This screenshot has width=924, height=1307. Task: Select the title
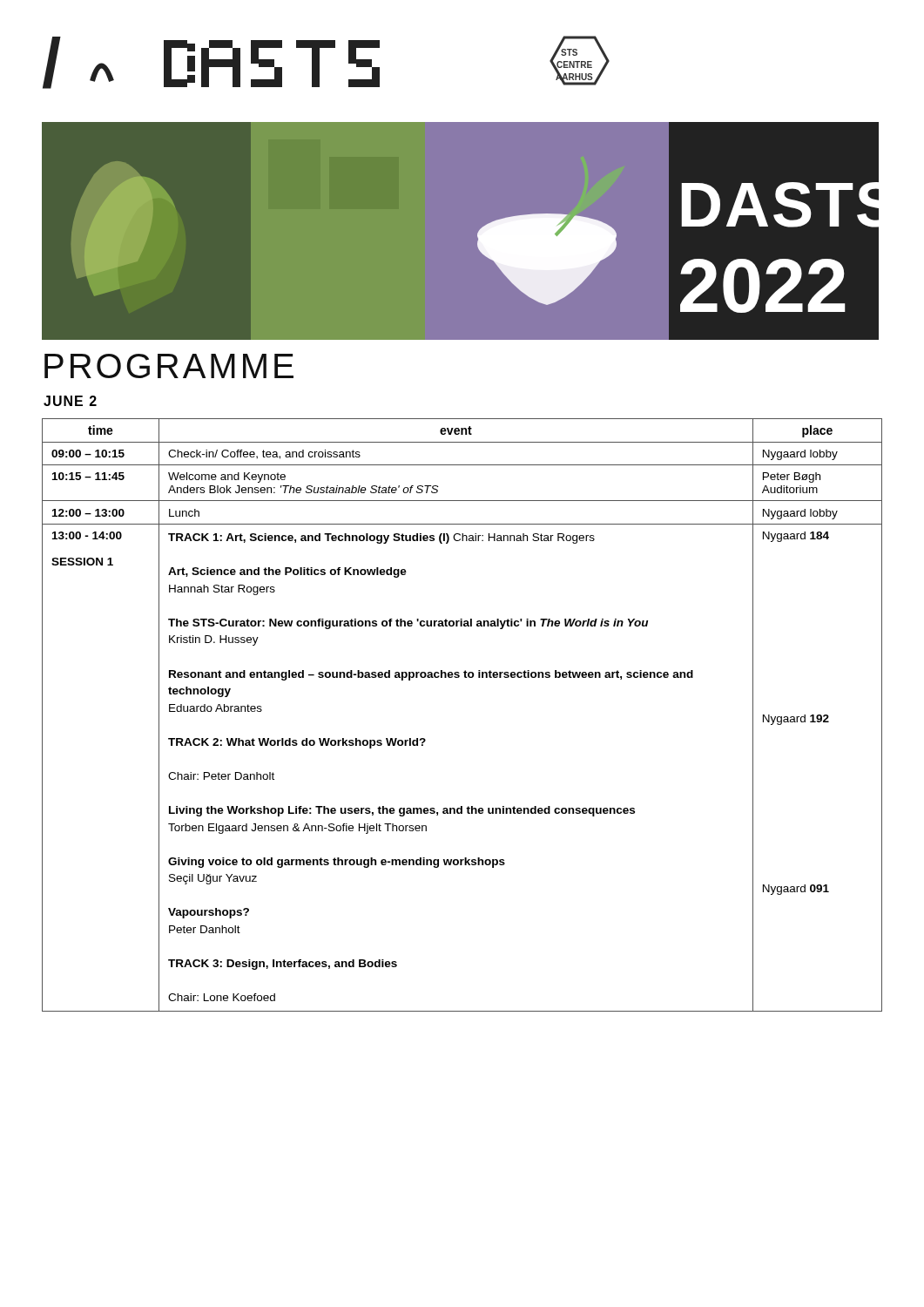170,366
